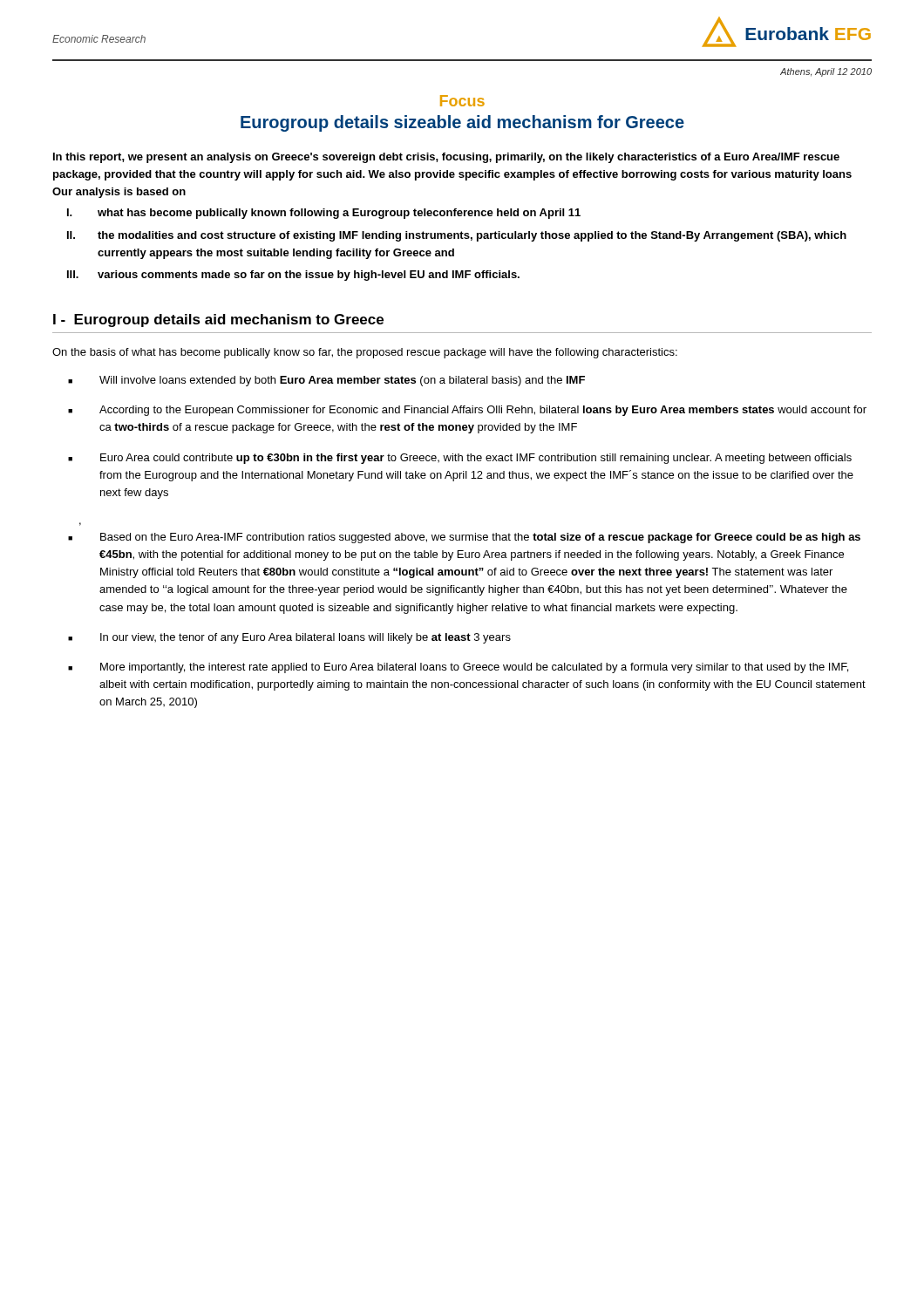924x1308 pixels.
Task: Select the region starting "On the basis of what has become publically"
Action: tap(365, 352)
